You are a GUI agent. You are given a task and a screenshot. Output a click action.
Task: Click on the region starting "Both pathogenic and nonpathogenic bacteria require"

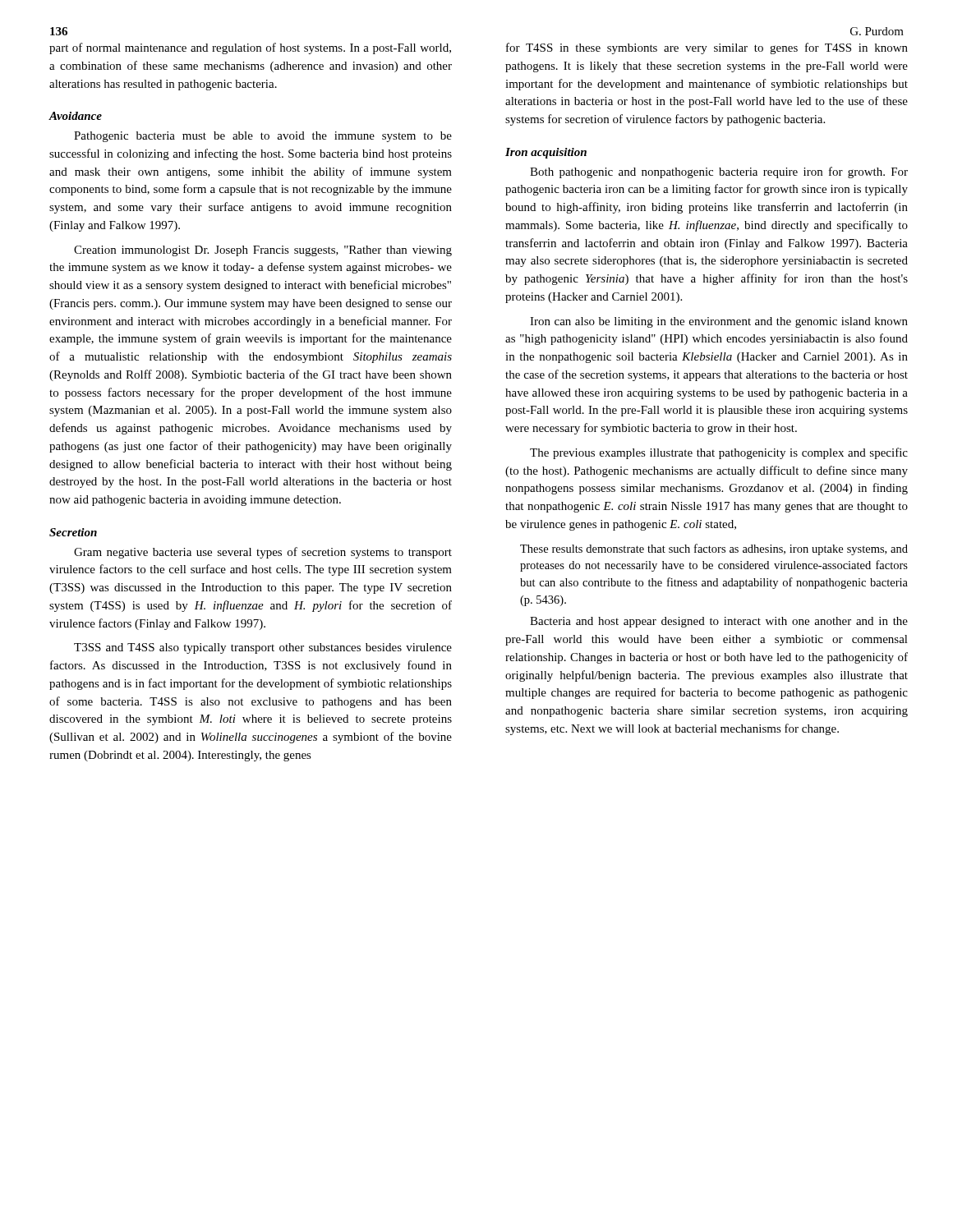click(x=707, y=234)
